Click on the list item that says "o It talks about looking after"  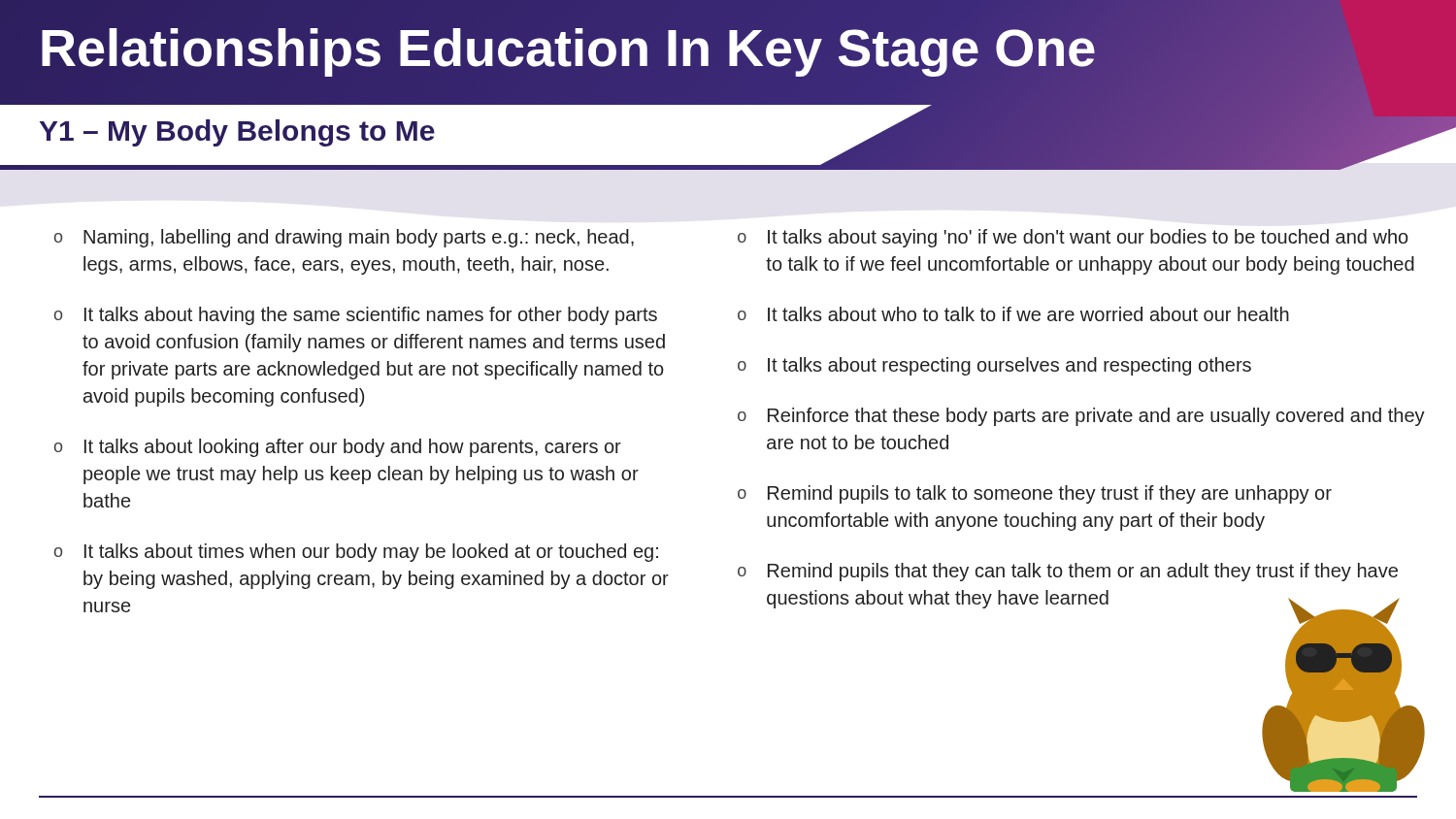coord(366,474)
